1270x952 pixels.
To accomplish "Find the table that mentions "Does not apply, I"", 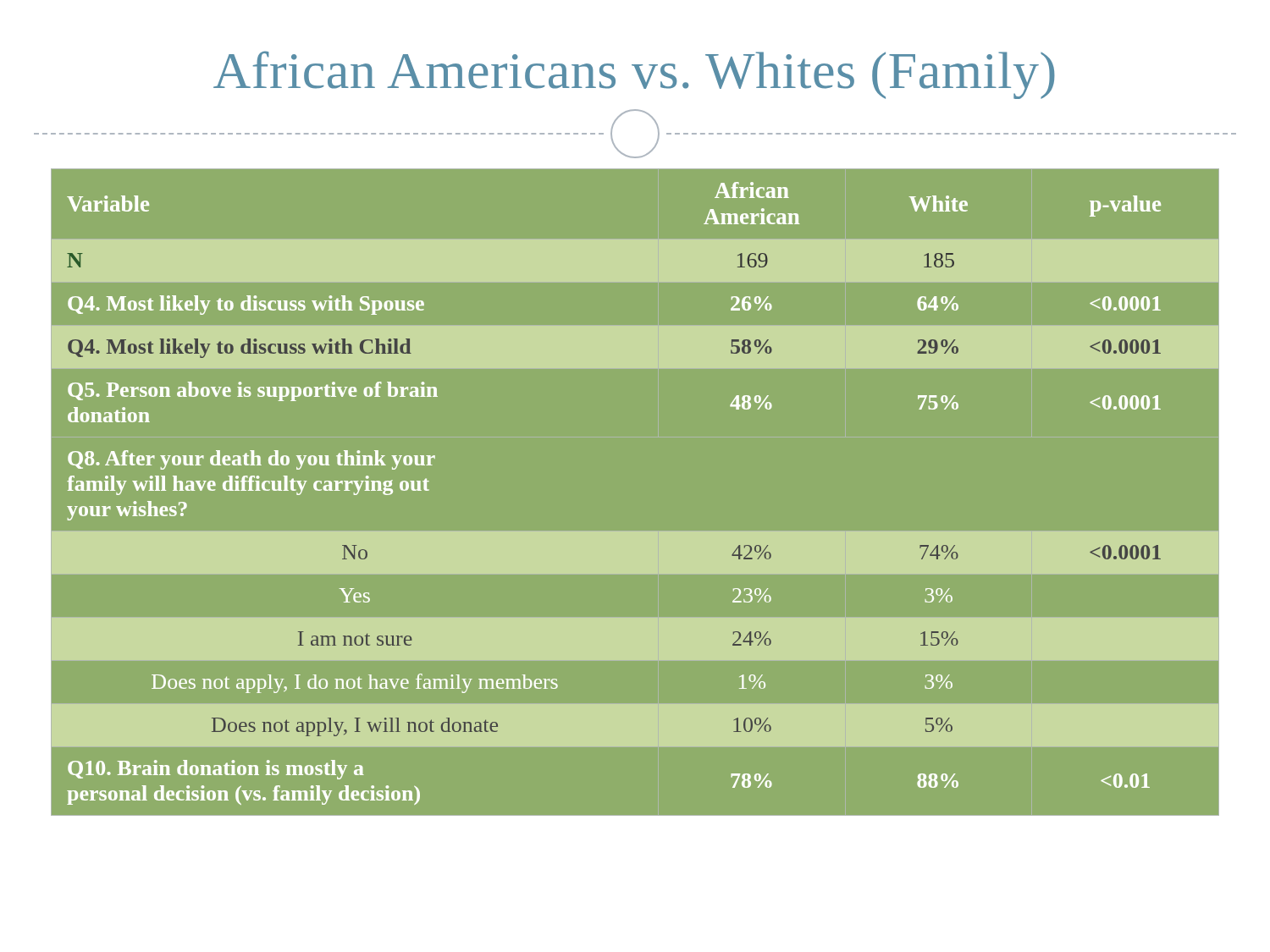I will tap(635, 492).
